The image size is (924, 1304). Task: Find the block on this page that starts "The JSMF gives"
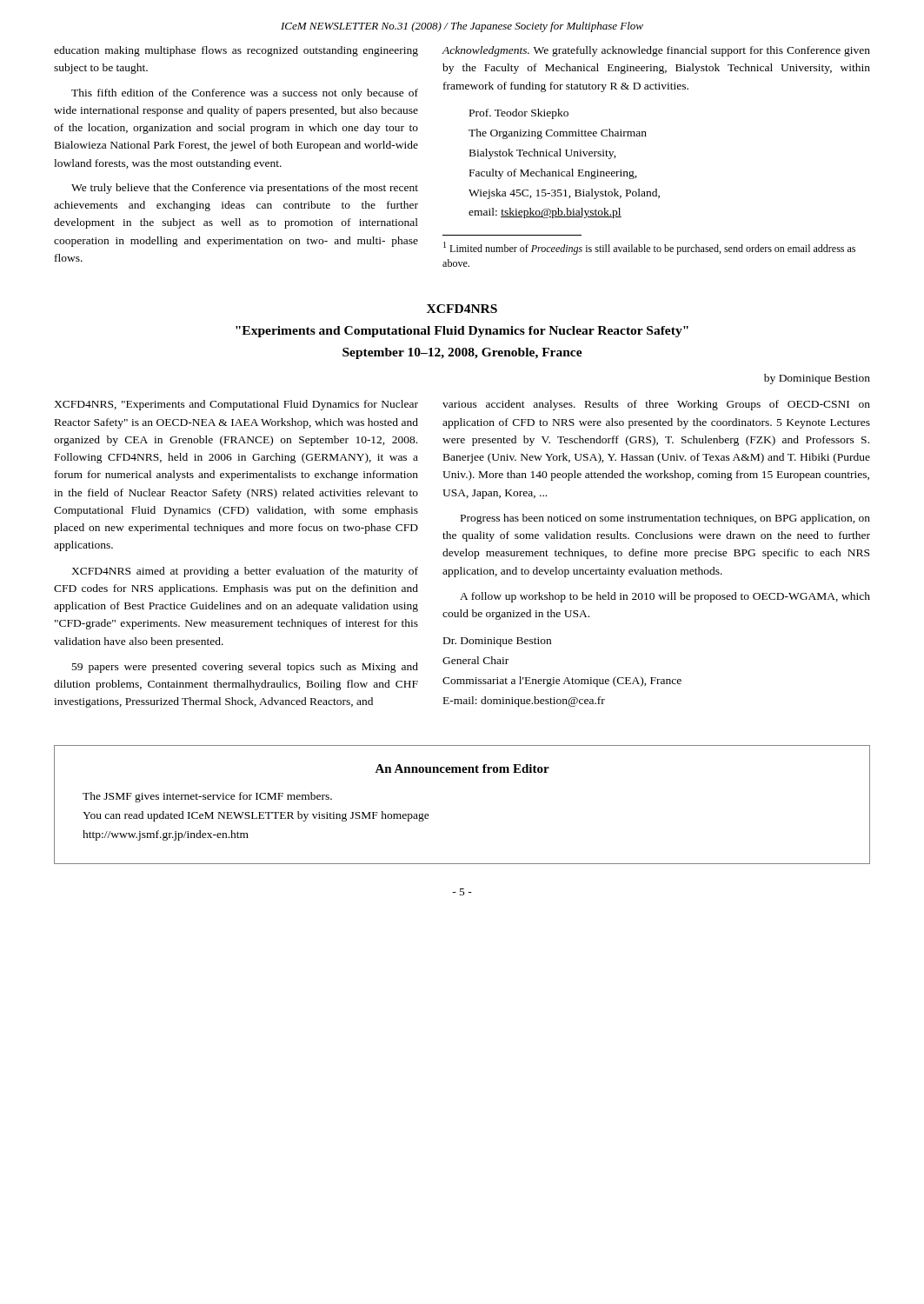pos(256,815)
